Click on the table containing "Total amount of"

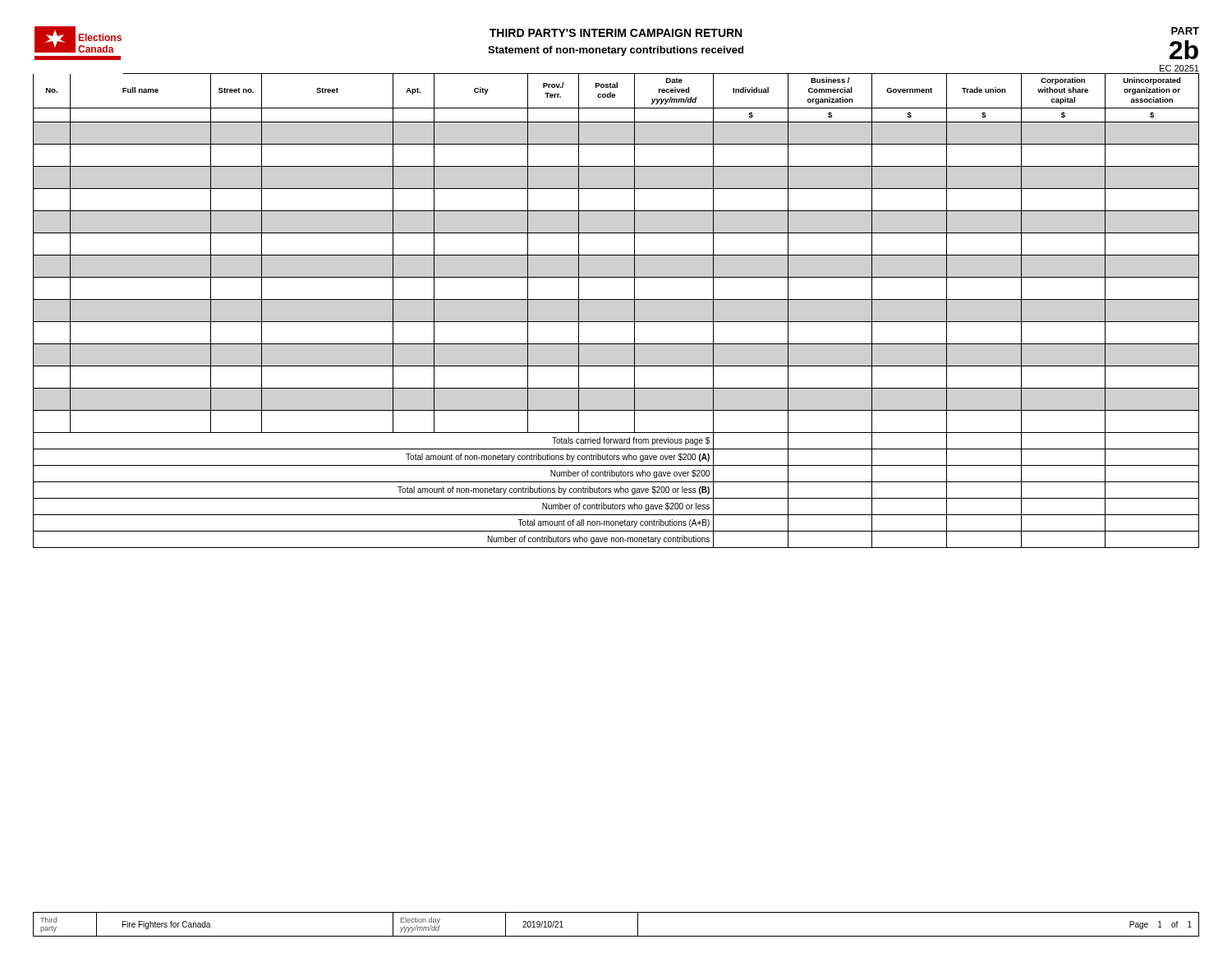(616, 310)
